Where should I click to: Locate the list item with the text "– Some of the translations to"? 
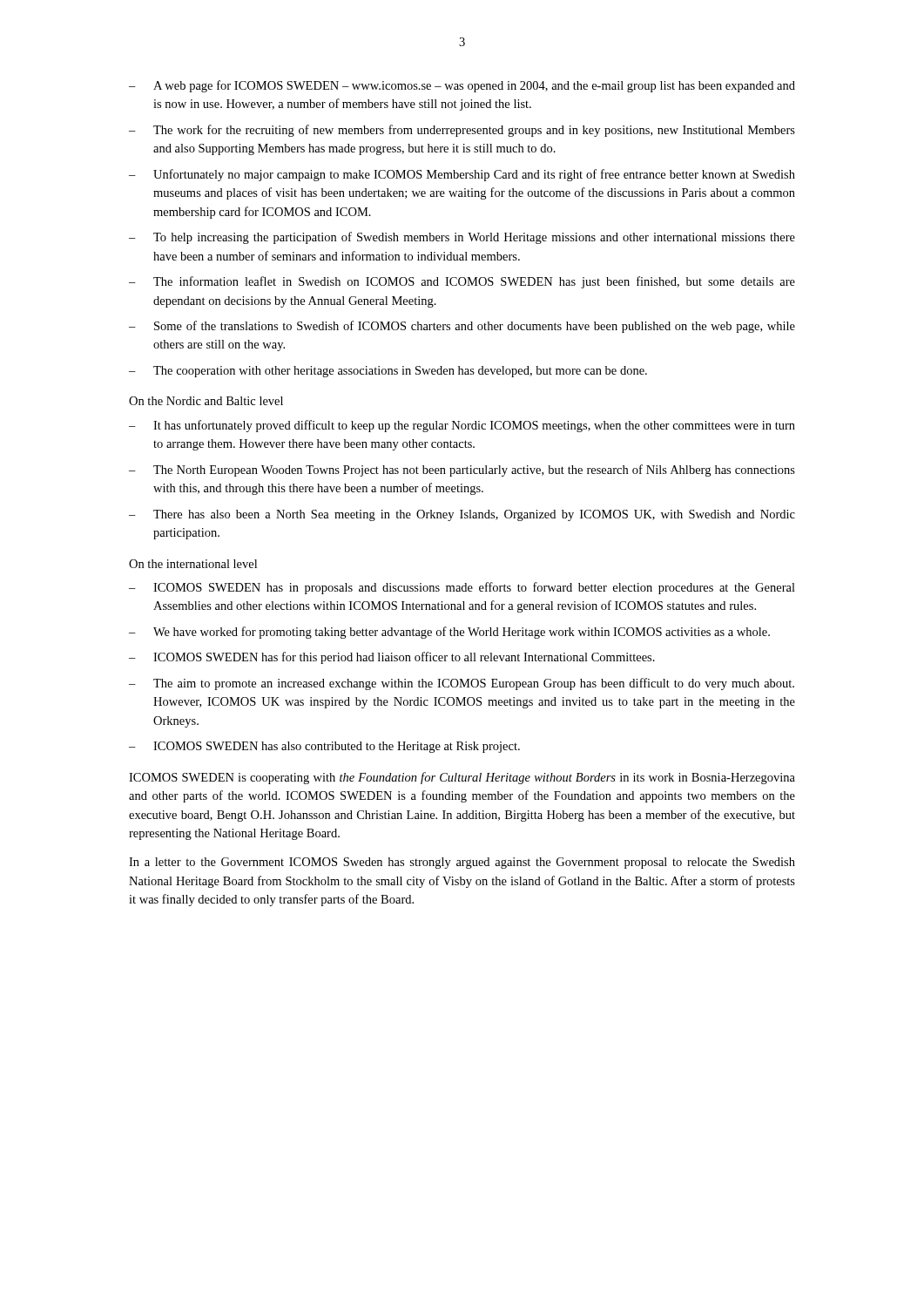(462, 336)
